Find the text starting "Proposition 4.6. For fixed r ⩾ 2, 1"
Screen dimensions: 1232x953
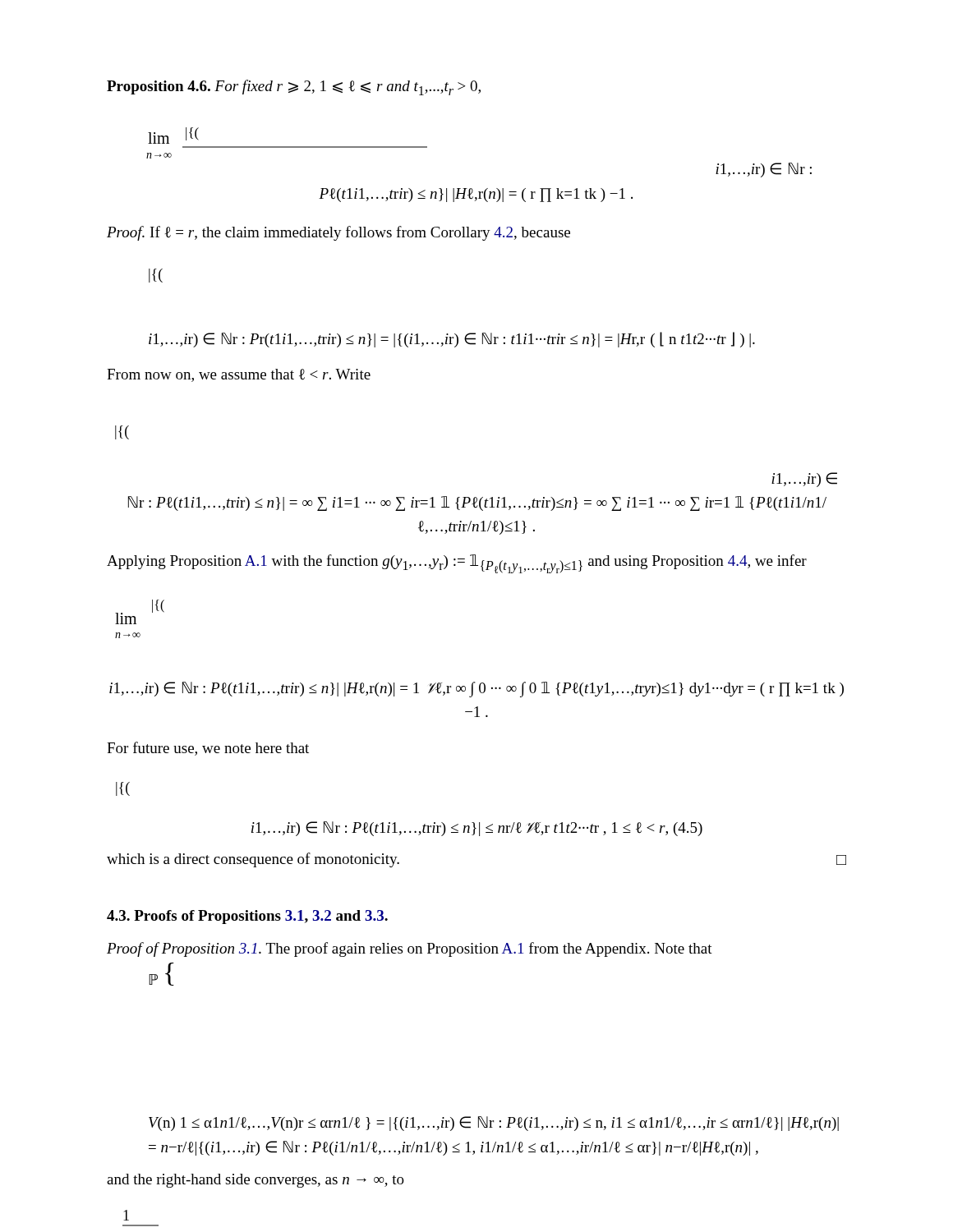(294, 87)
